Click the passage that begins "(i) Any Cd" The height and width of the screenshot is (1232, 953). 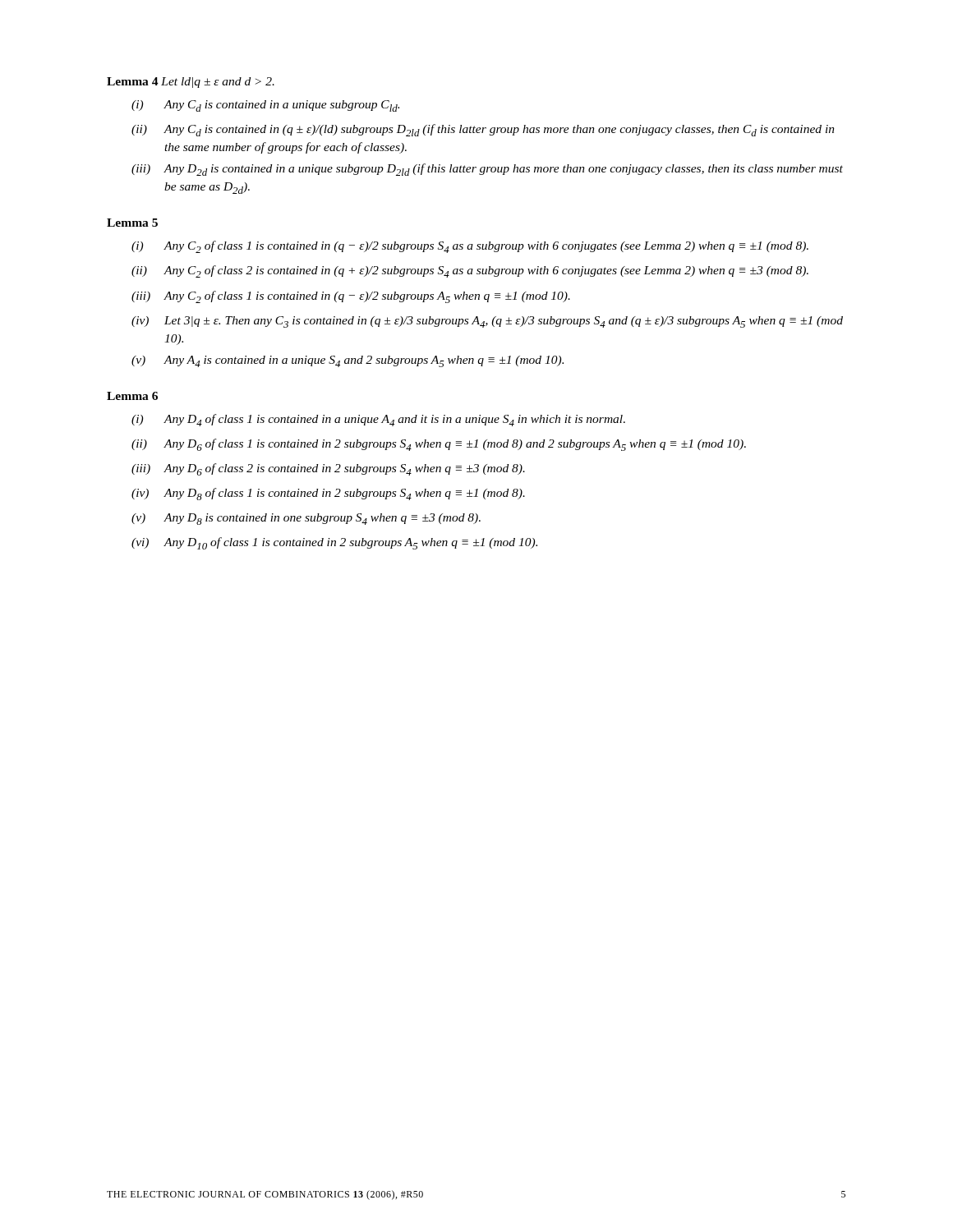[265, 106]
